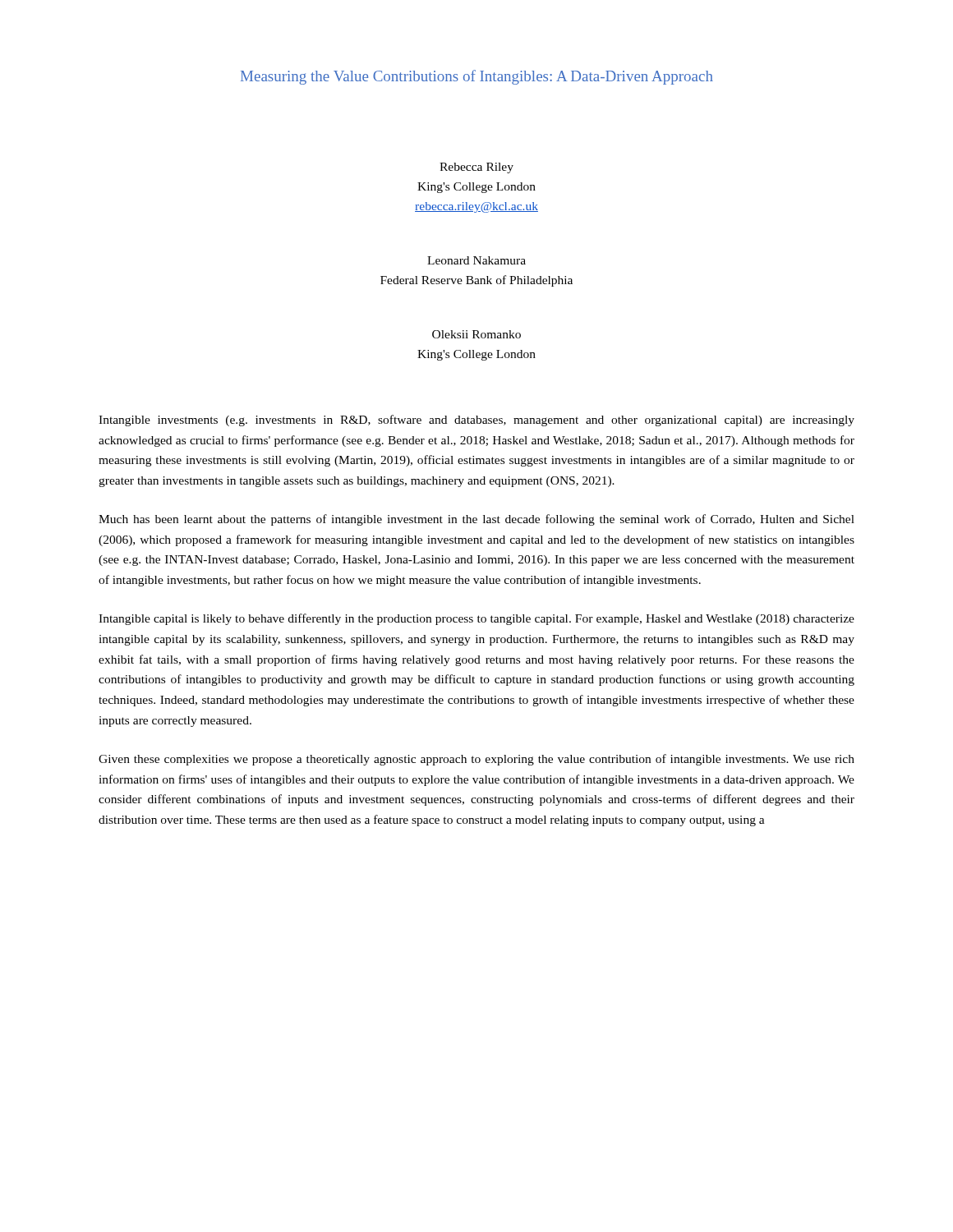Locate the text block that reads "Leonard Nakamura Federal Reserve Bank"
953x1232 pixels.
[476, 270]
